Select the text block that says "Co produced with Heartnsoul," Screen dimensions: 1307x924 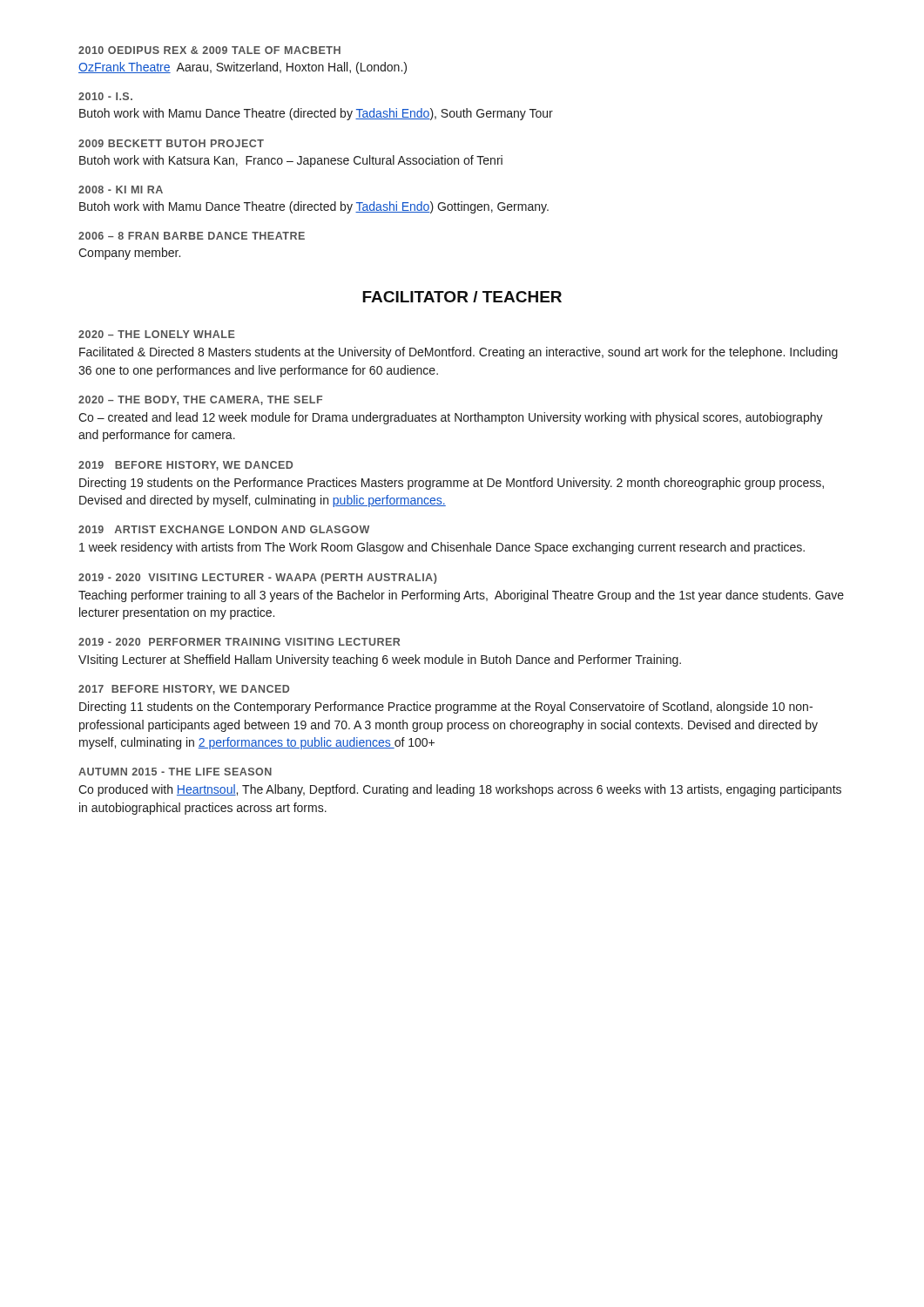coord(460,799)
